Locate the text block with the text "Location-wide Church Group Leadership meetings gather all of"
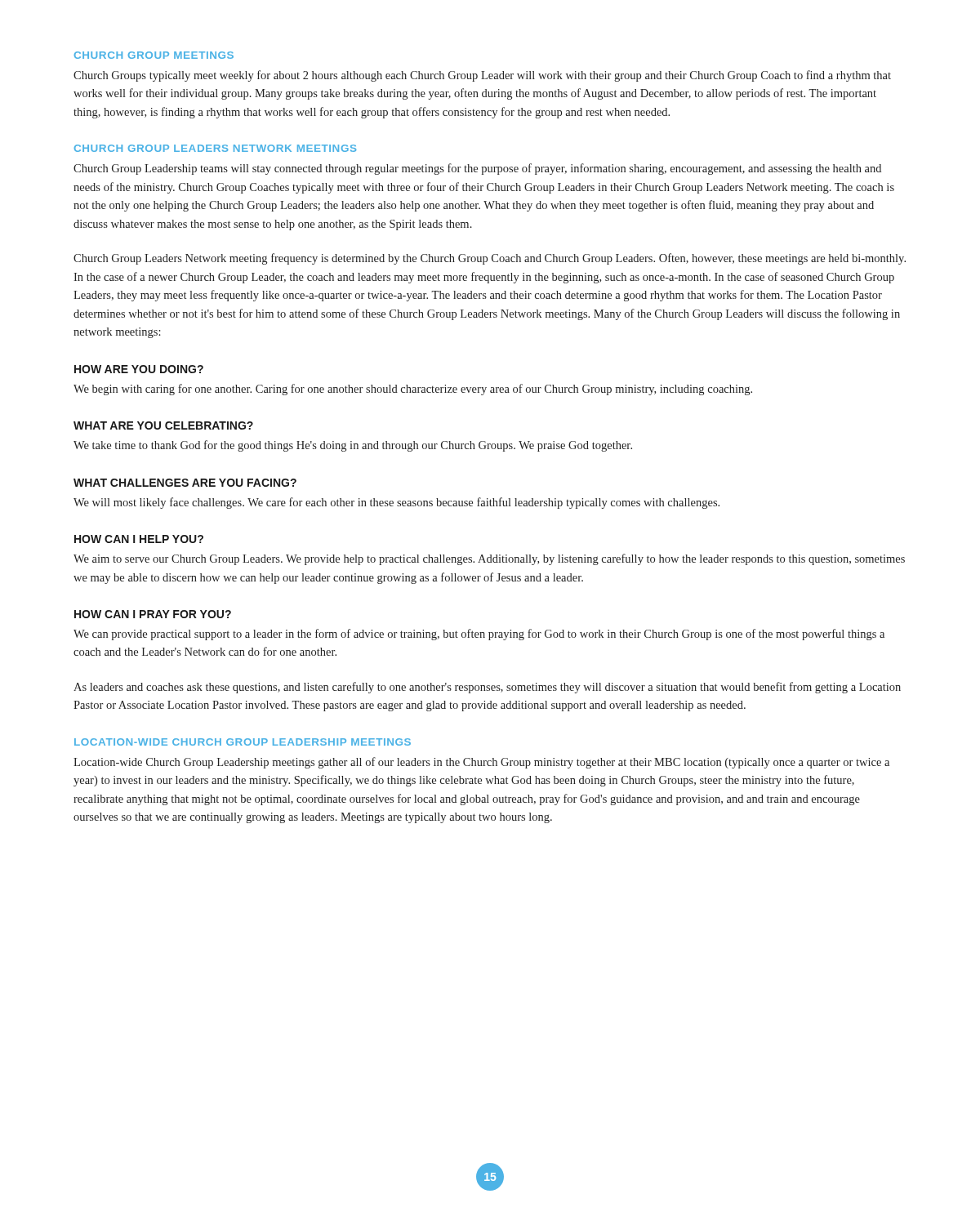Screen dimensions: 1225x980 (482, 789)
